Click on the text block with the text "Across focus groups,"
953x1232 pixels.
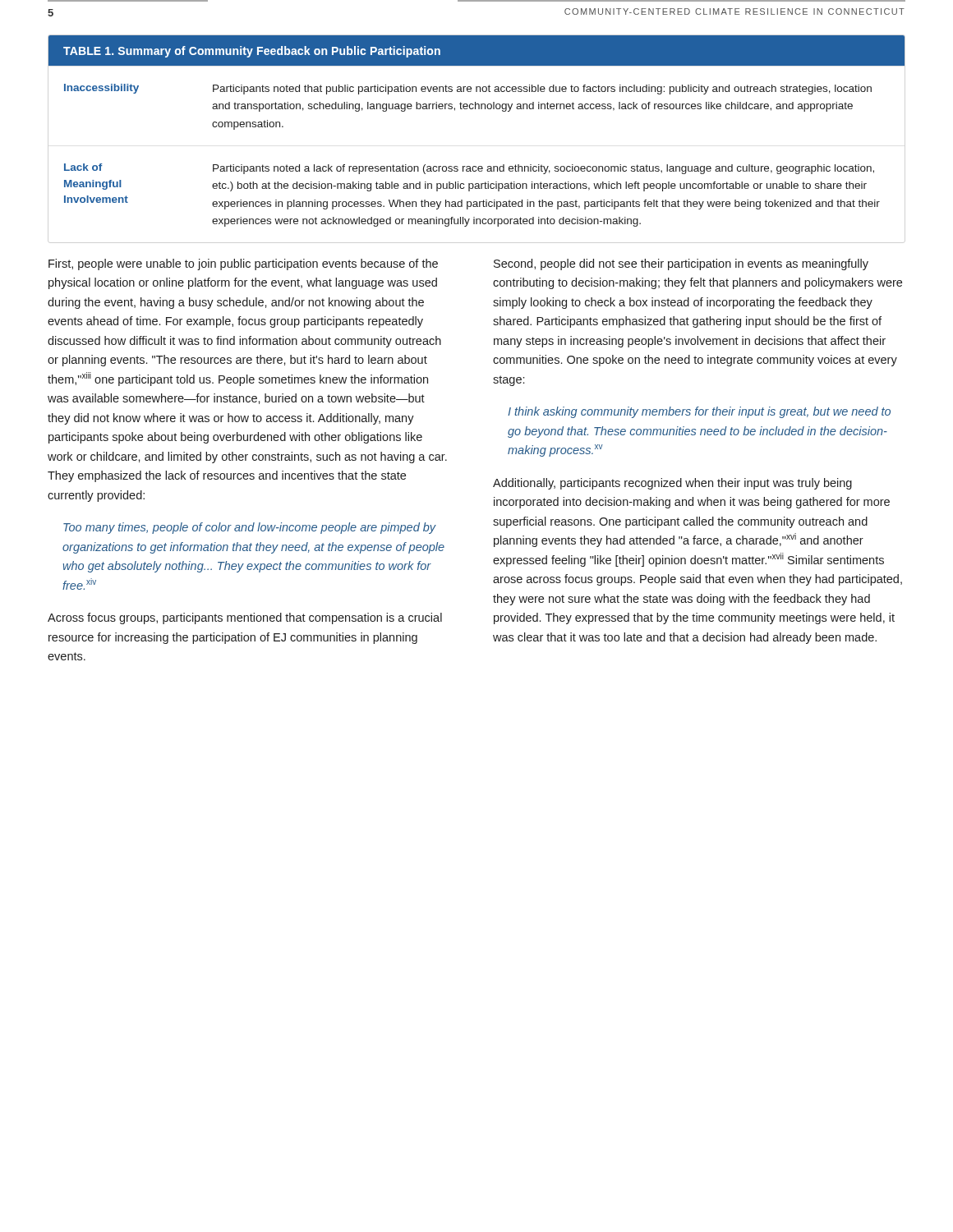click(x=245, y=637)
